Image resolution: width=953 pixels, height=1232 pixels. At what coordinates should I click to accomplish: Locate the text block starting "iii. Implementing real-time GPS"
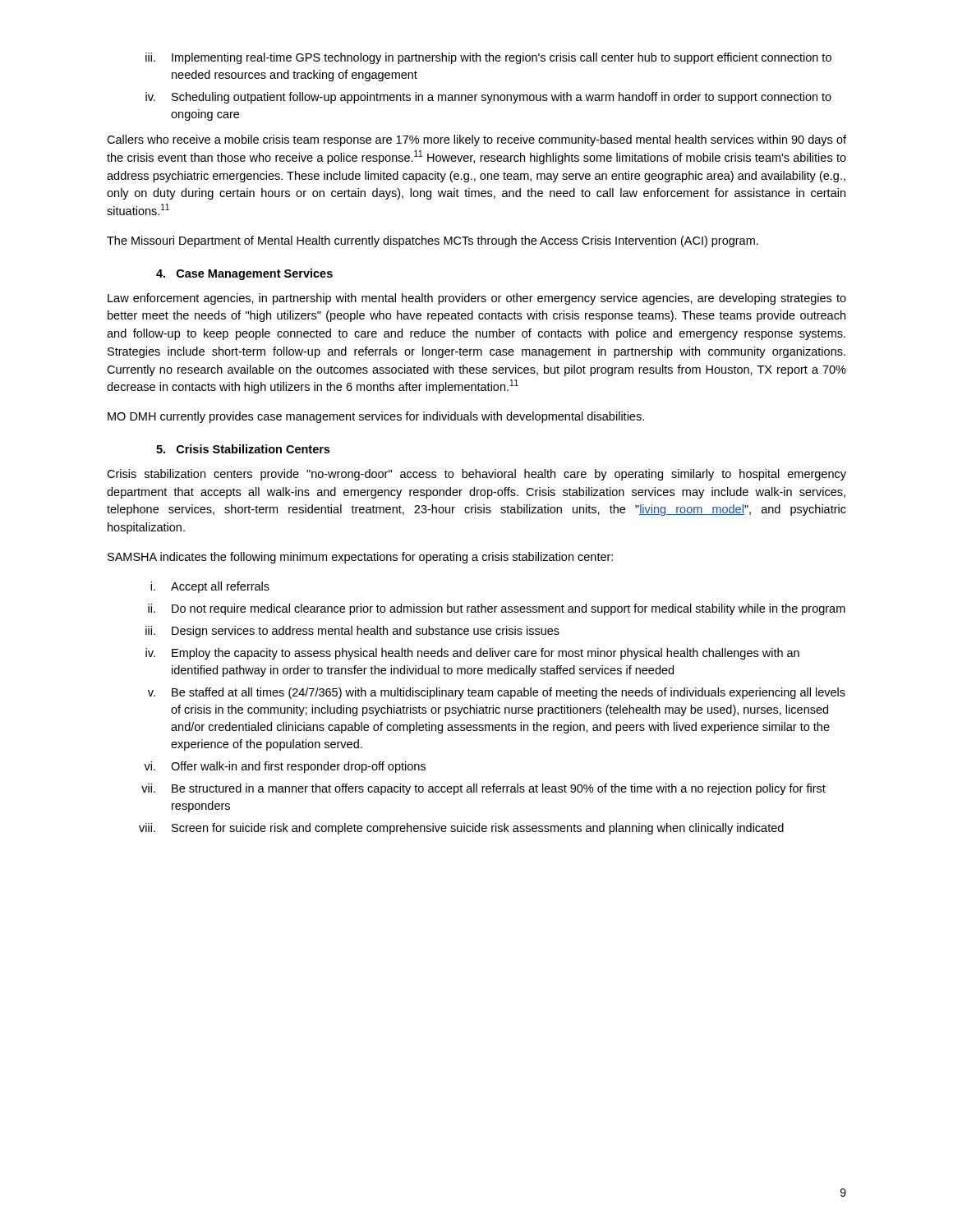coord(476,67)
